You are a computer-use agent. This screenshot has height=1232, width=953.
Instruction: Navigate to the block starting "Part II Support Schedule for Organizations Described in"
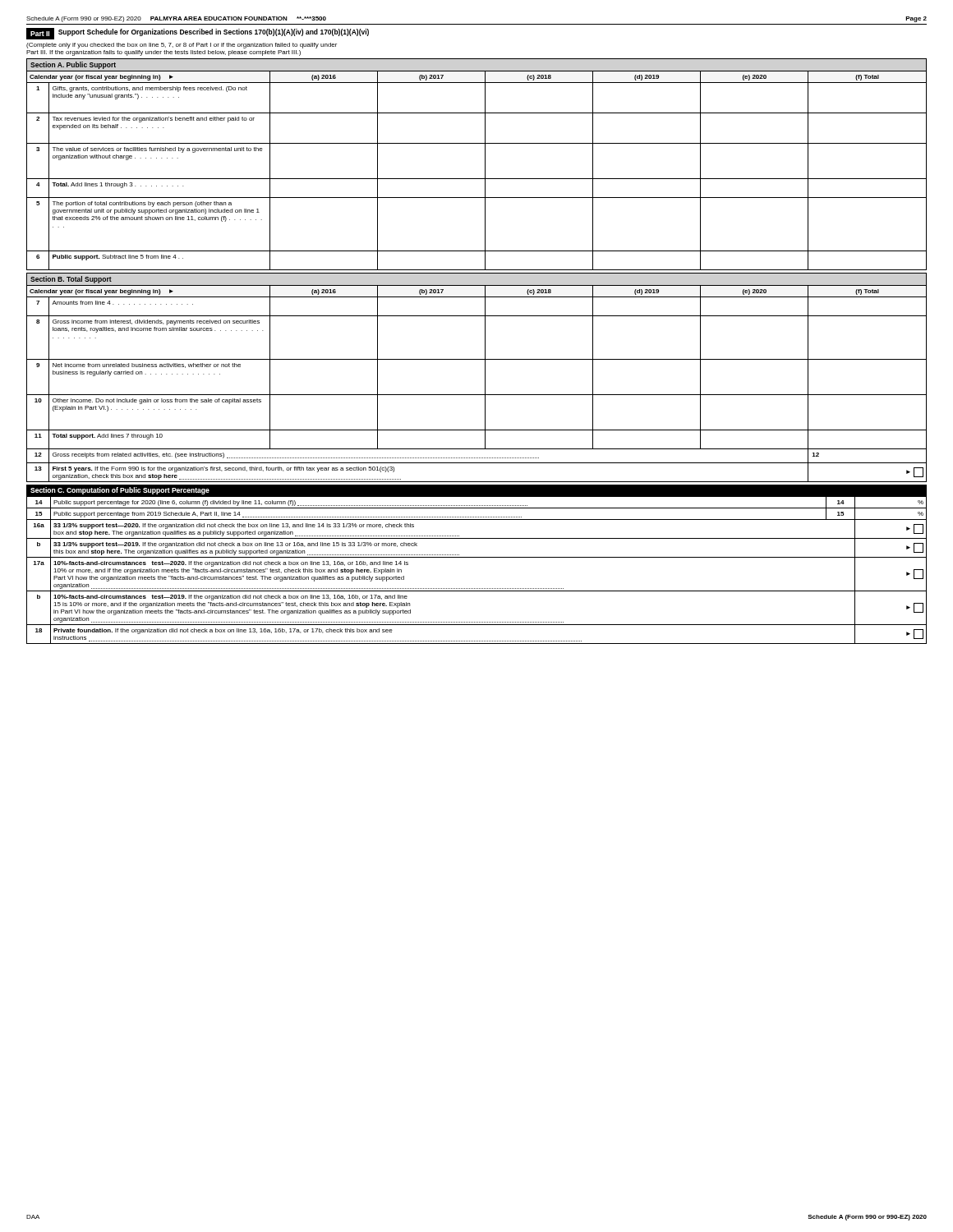click(476, 34)
